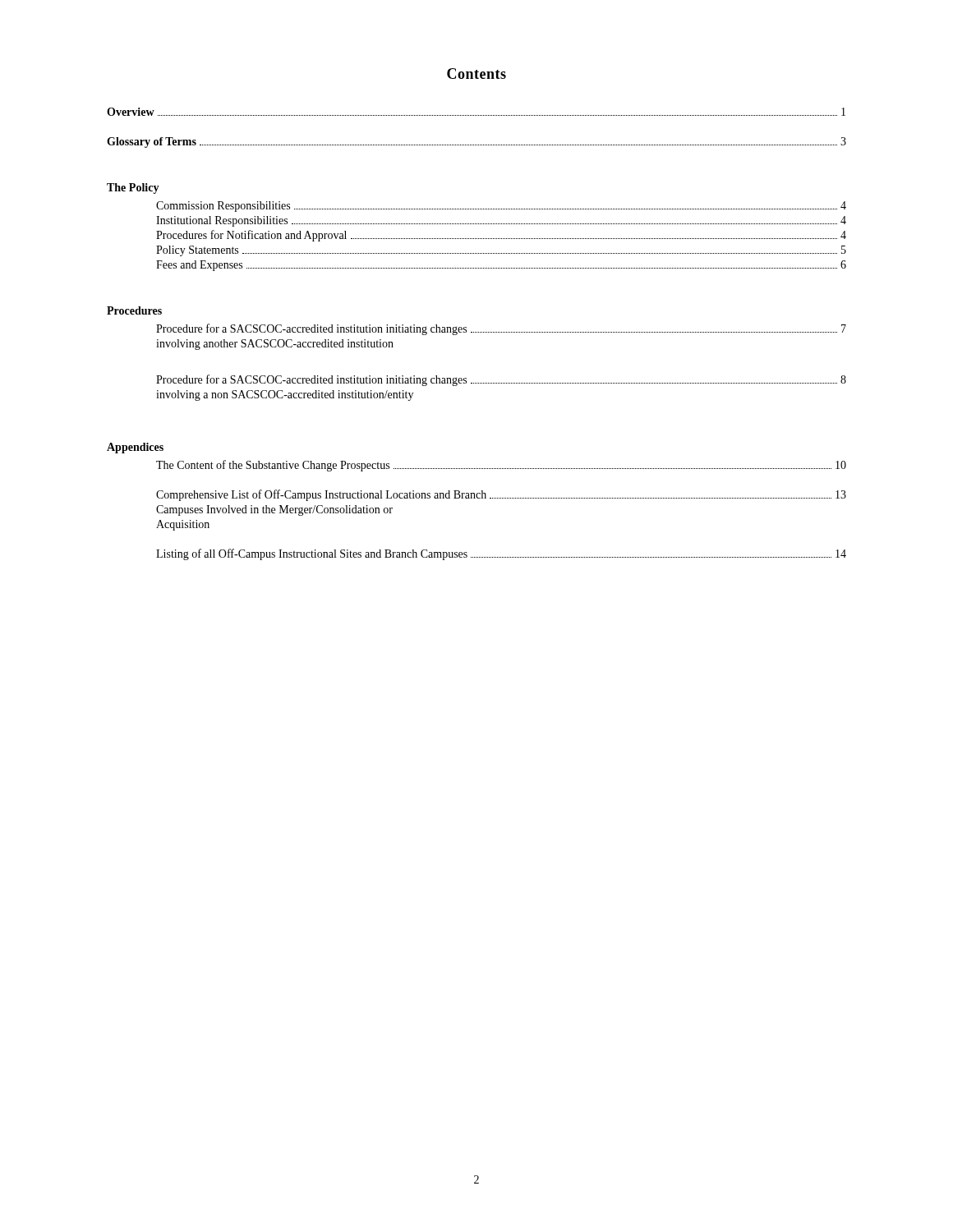Locate the title
This screenshot has width=953, height=1232.
pos(476,74)
